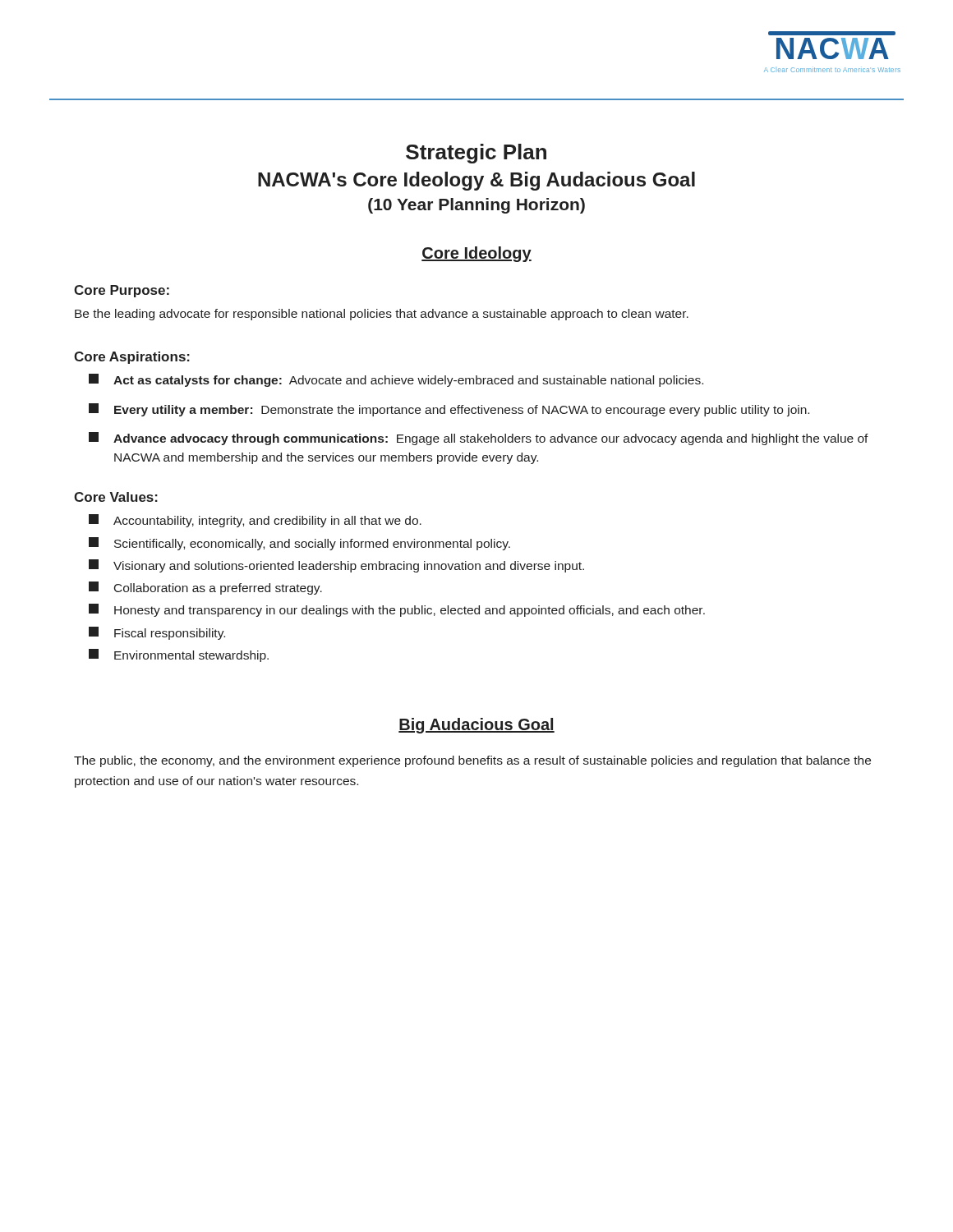Select the list item that says "Fiscal responsibility."
This screenshot has width=953, height=1232.
158,633
